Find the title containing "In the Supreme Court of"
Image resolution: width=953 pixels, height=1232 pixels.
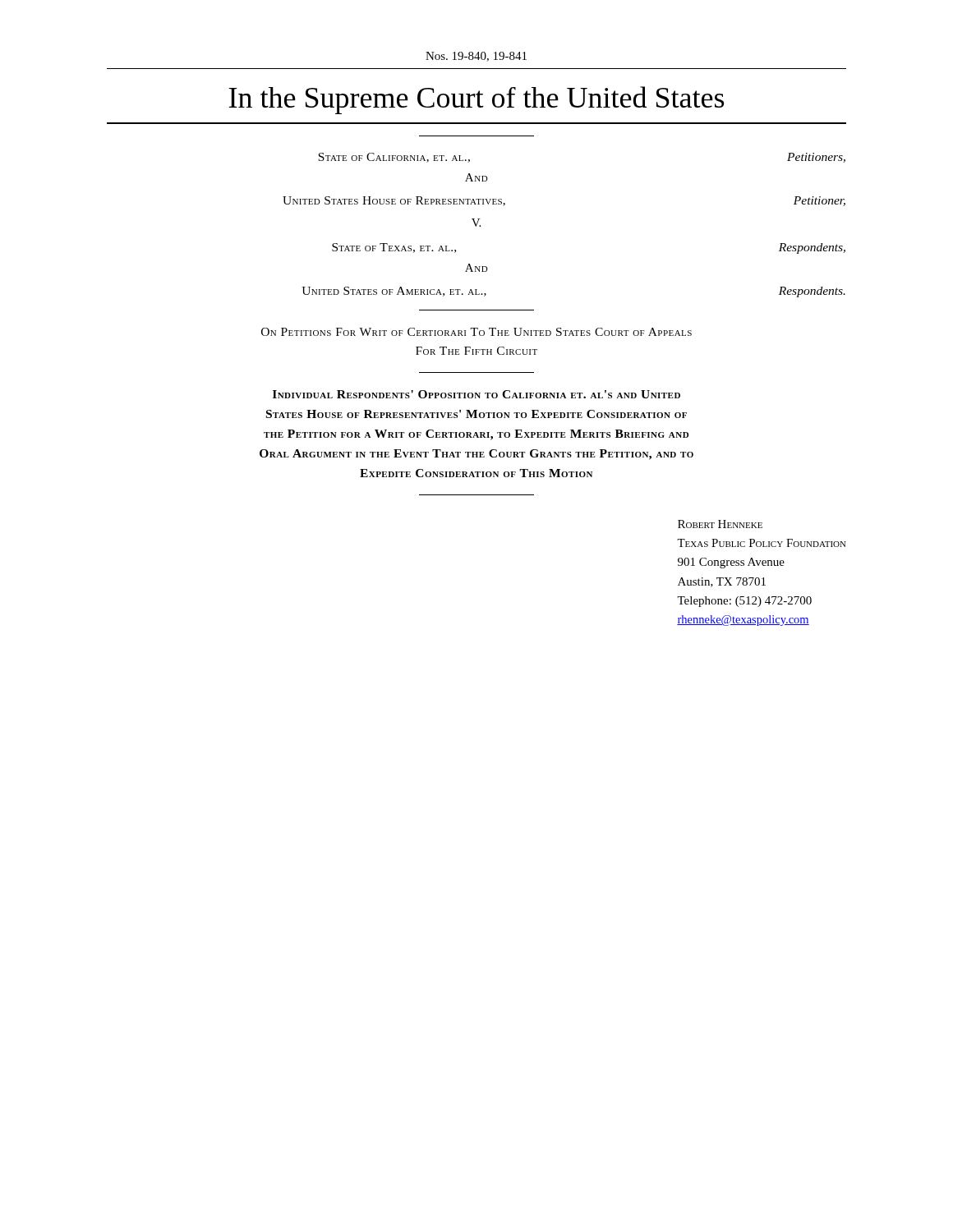(x=476, y=98)
